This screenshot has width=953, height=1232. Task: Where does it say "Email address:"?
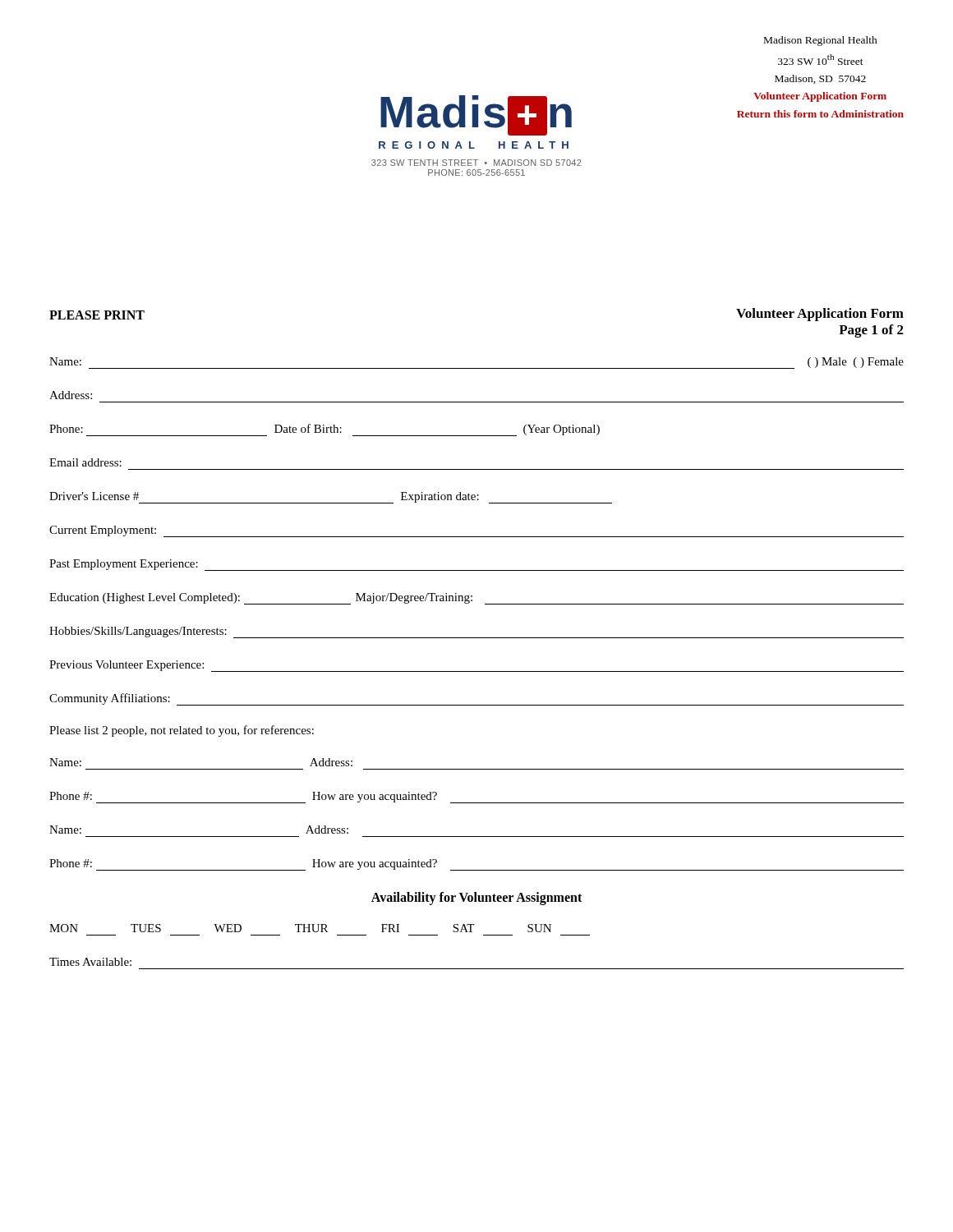(476, 462)
